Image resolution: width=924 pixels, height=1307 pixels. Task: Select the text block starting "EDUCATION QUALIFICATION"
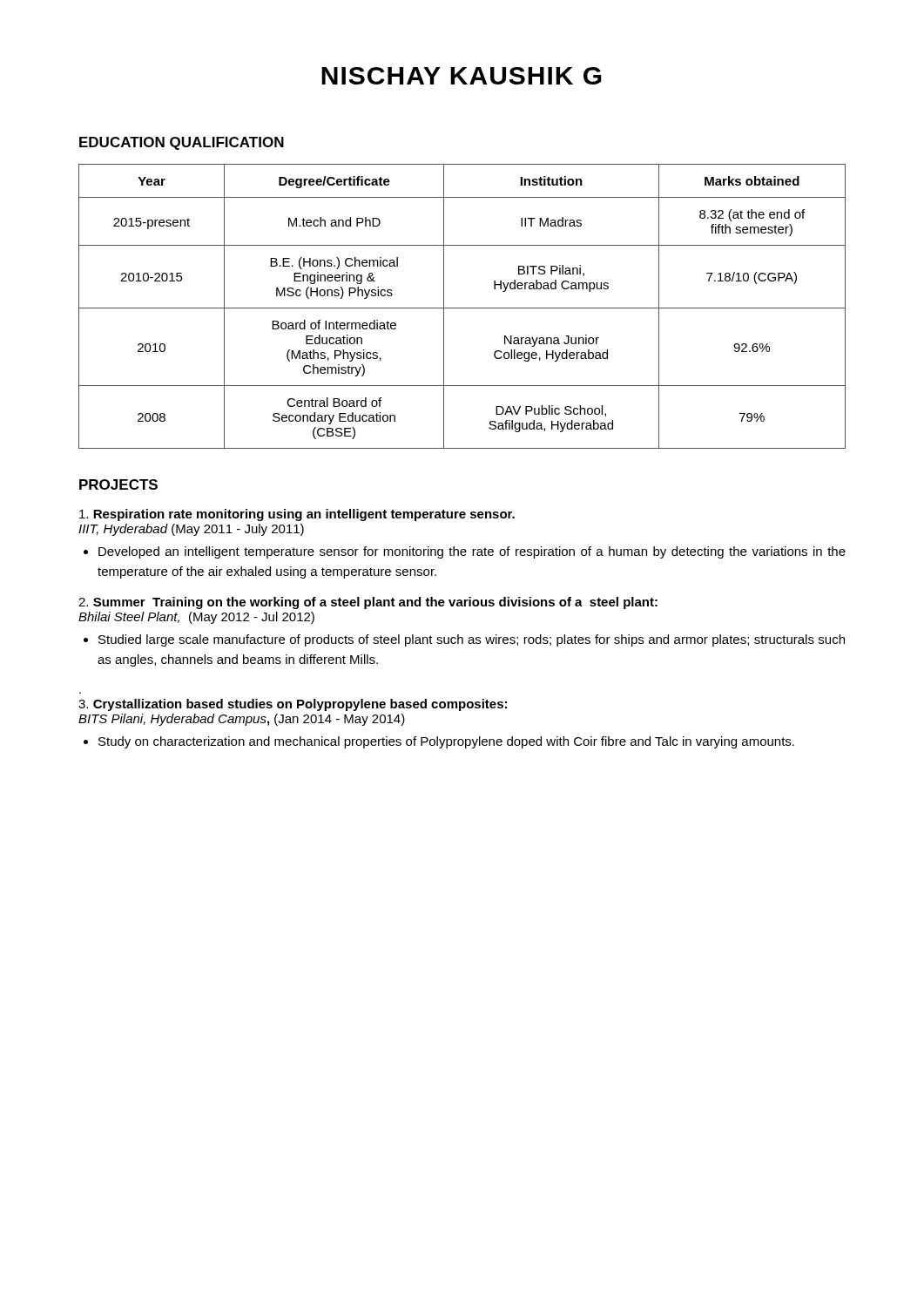coord(181,142)
